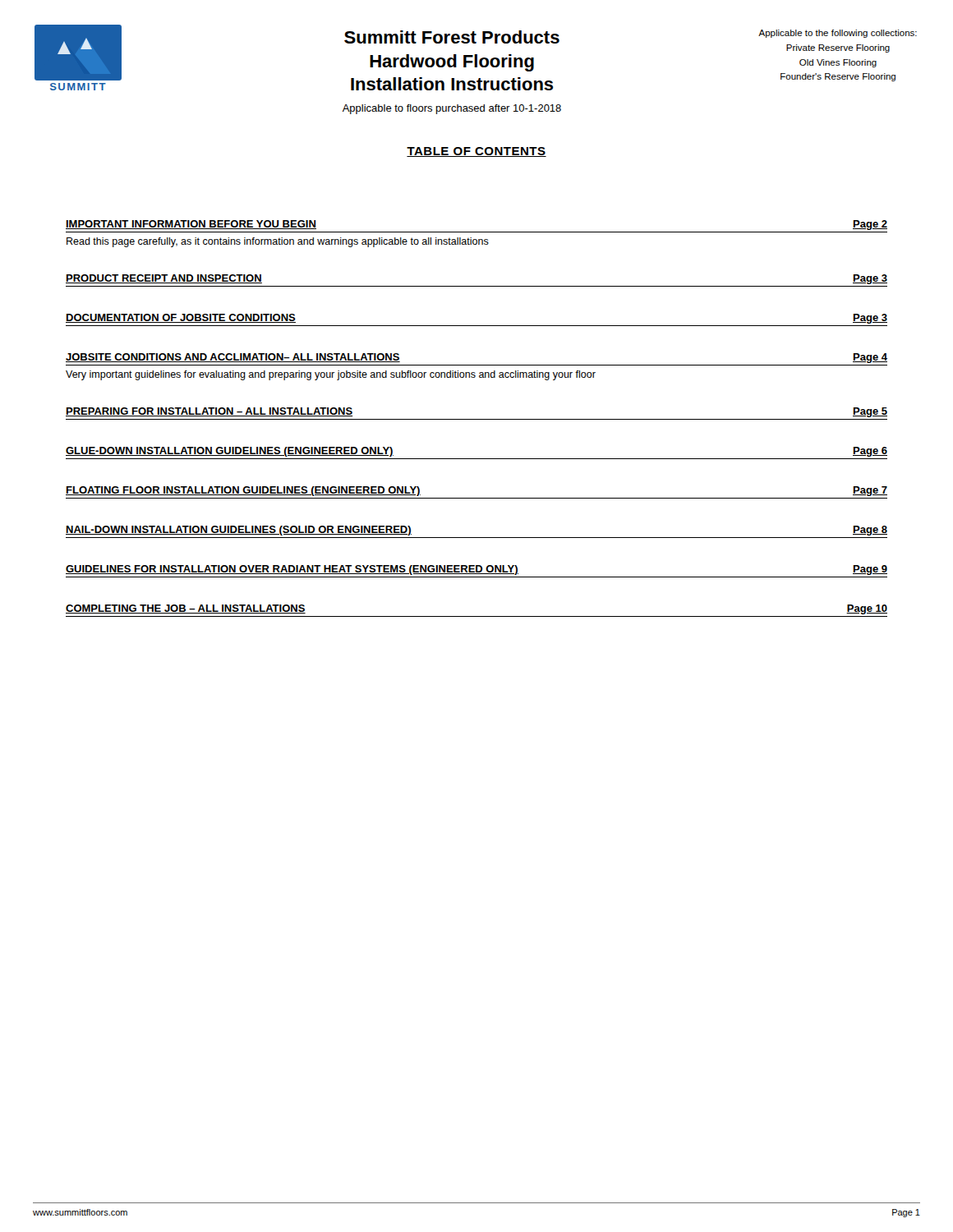
Task: Locate a logo
Action: tap(78, 61)
